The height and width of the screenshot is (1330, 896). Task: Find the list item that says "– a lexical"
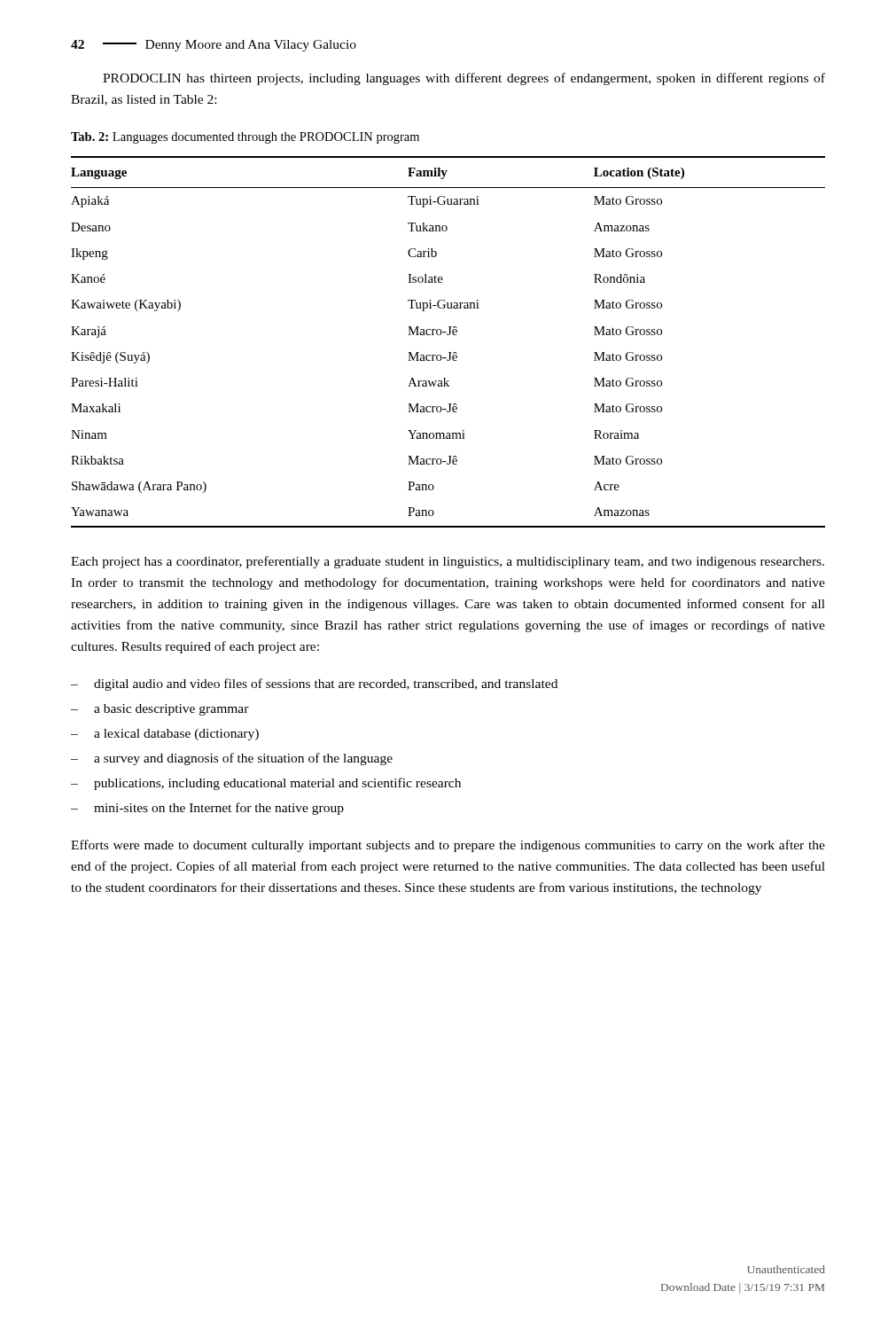(x=165, y=735)
